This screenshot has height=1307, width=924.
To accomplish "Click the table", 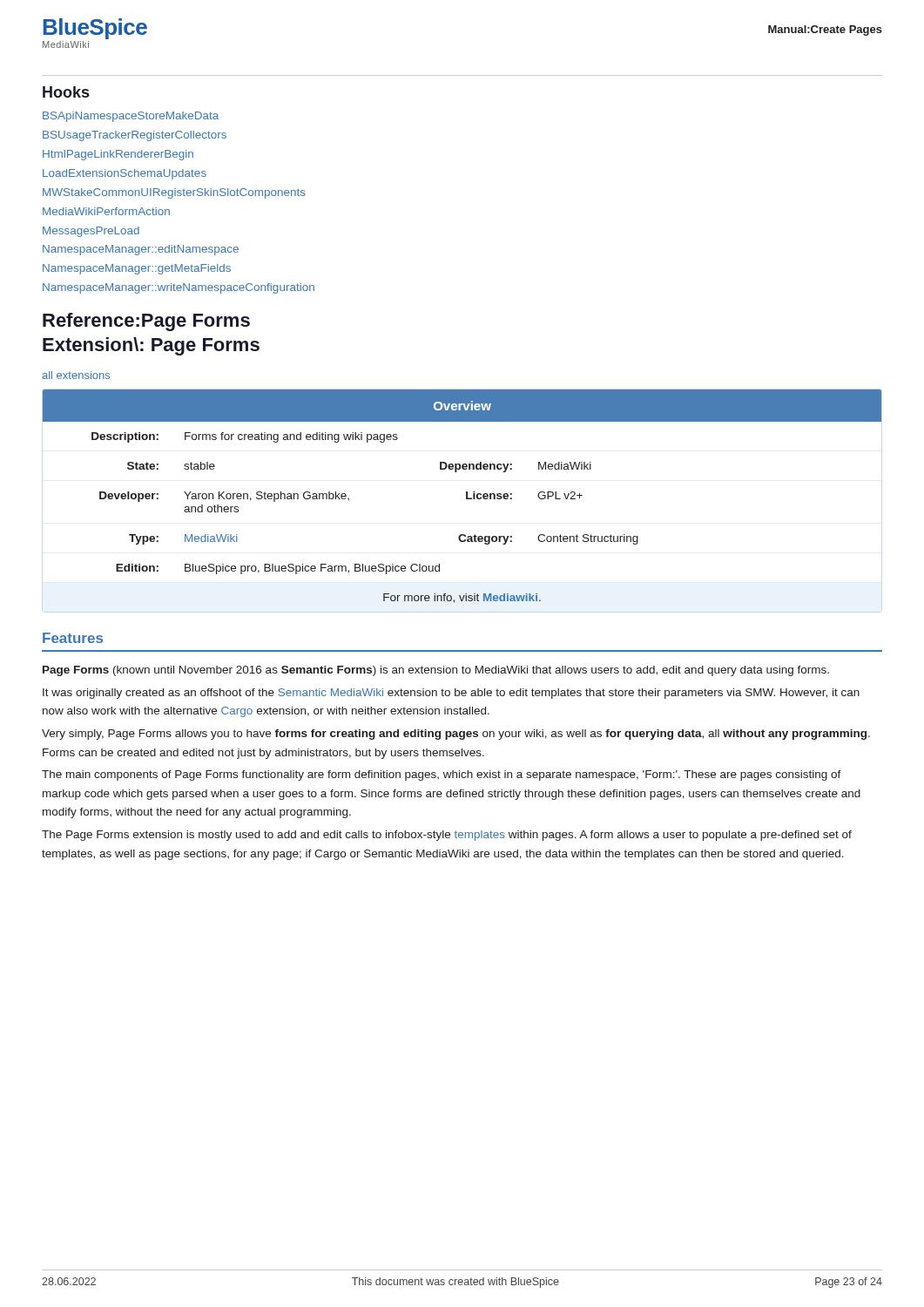I will [x=462, y=501].
